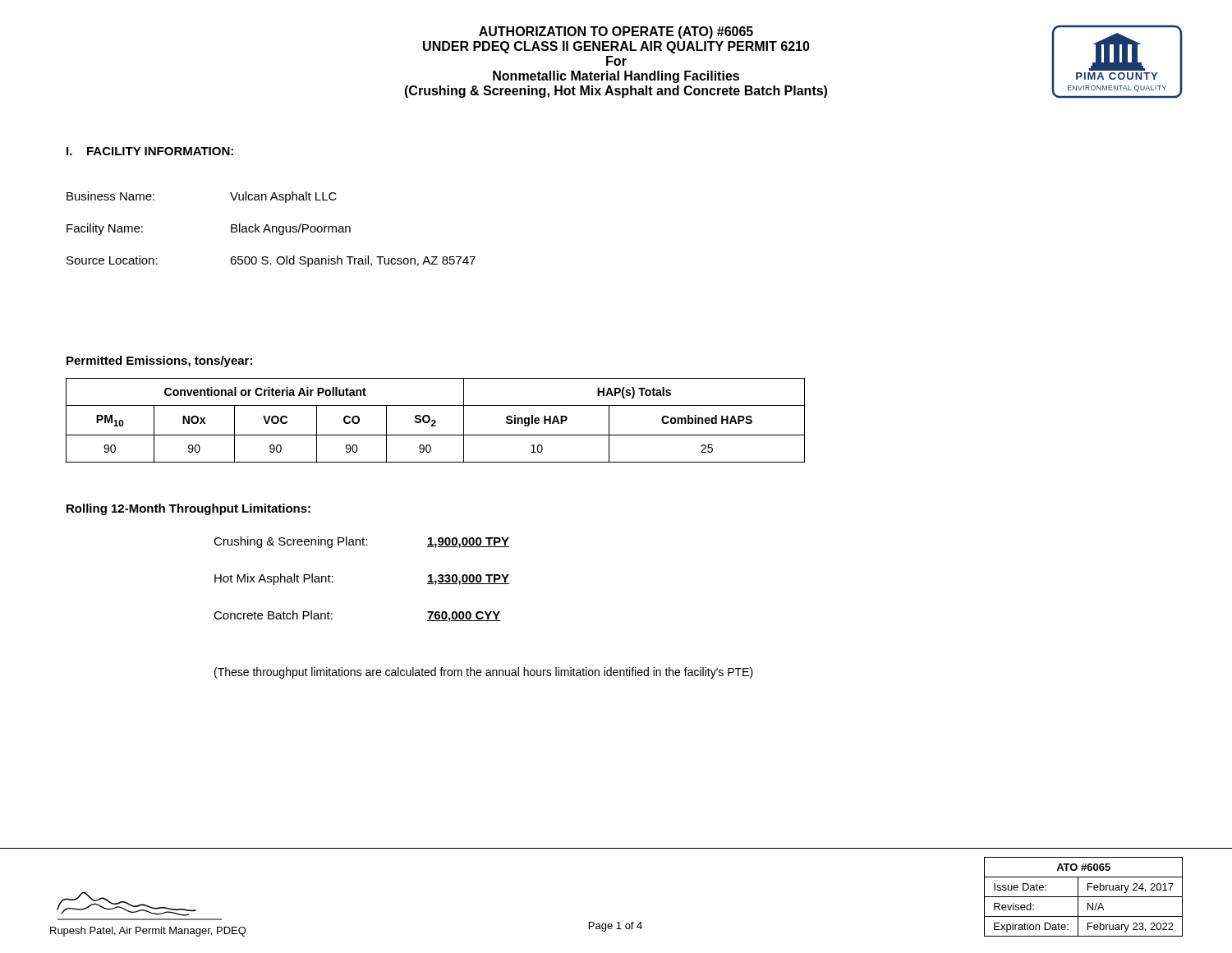The height and width of the screenshot is (953, 1232).
Task: Locate the element starting "Facility Name: Black Angus/Poorman"
Action: point(271,228)
